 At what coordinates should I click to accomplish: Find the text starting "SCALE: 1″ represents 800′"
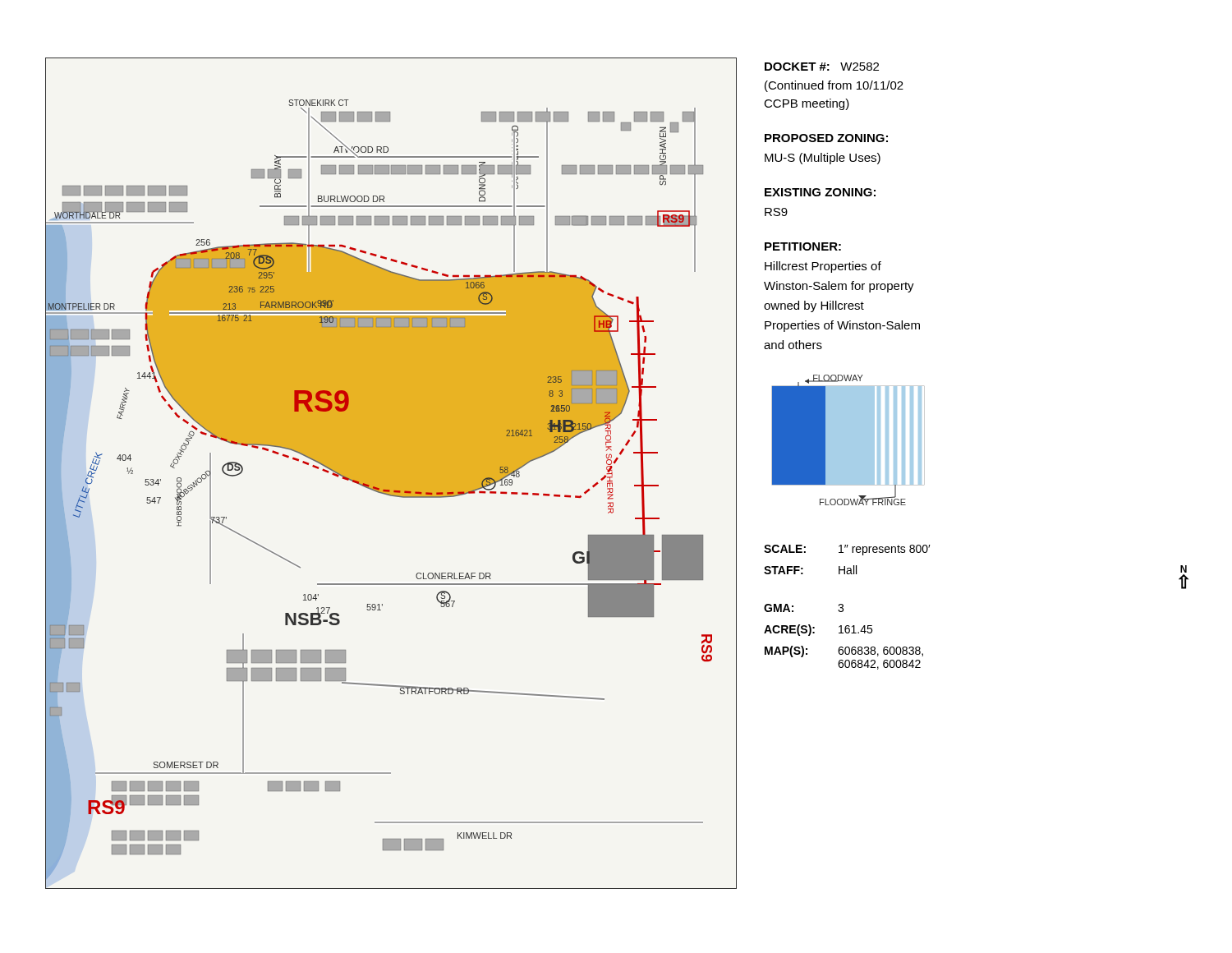click(x=847, y=550)
